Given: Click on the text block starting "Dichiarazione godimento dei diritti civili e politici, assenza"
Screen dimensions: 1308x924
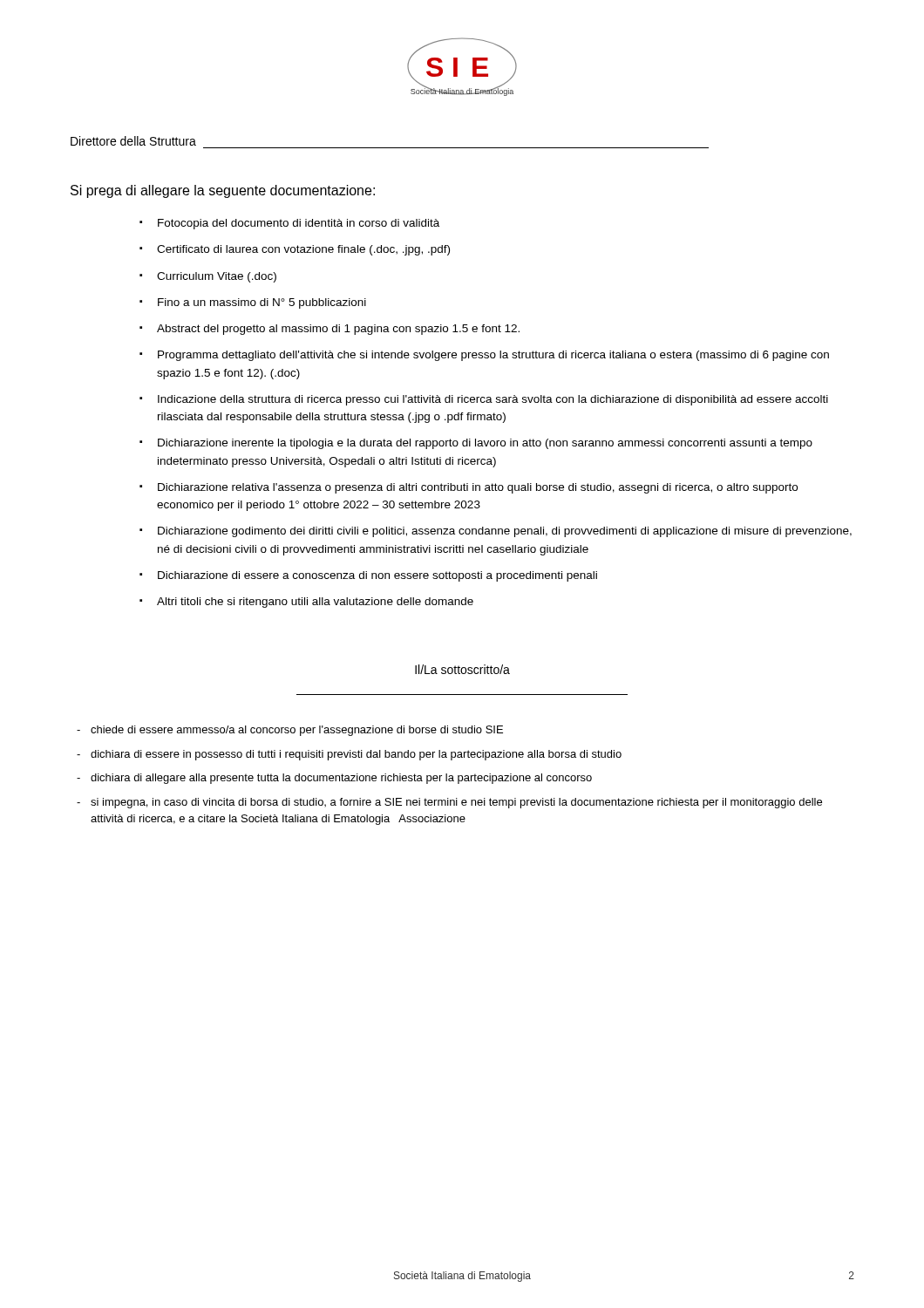Looking at the screenshot, I should [505, 540].
